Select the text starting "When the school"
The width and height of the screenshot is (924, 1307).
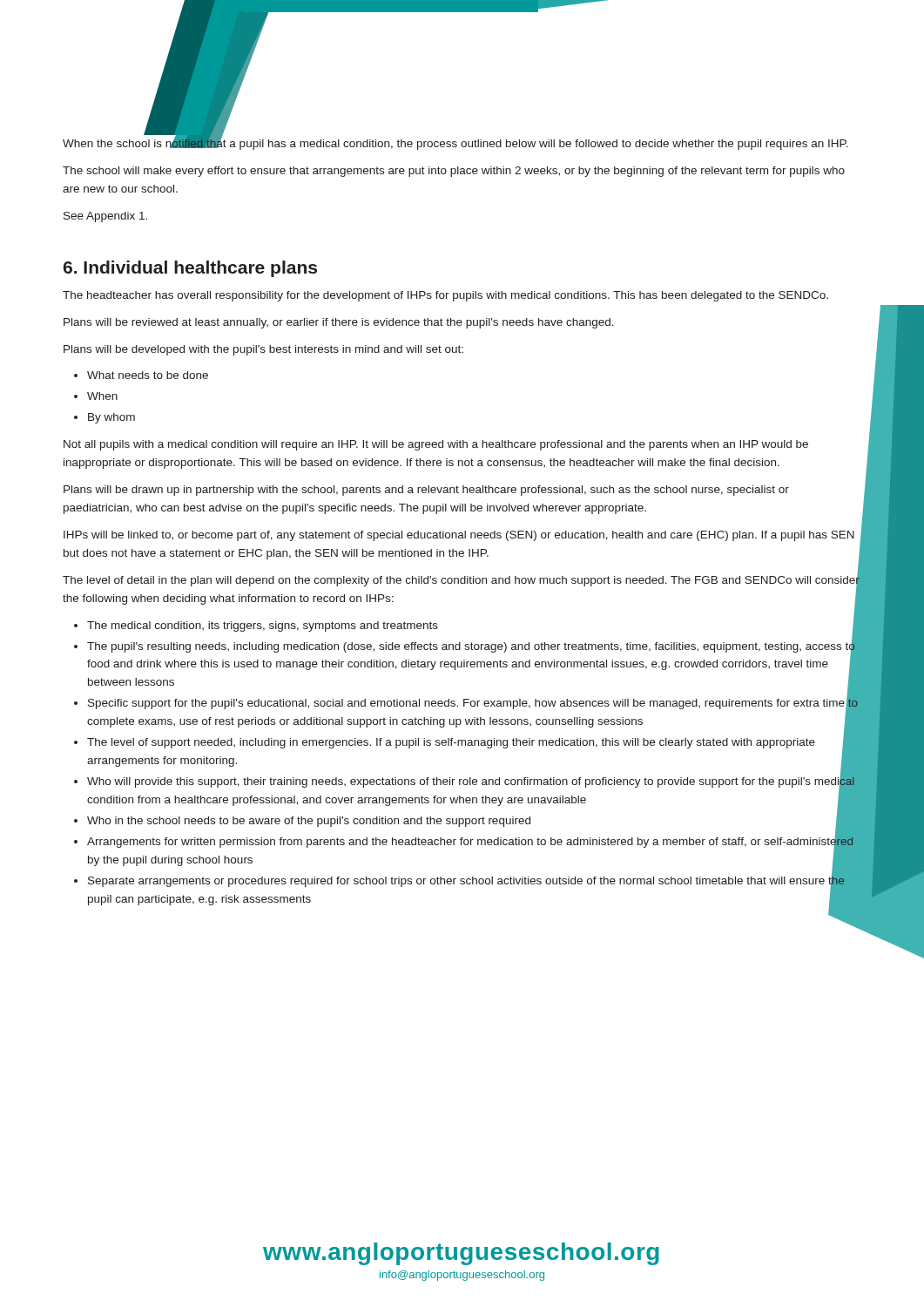tap(456, 143)
